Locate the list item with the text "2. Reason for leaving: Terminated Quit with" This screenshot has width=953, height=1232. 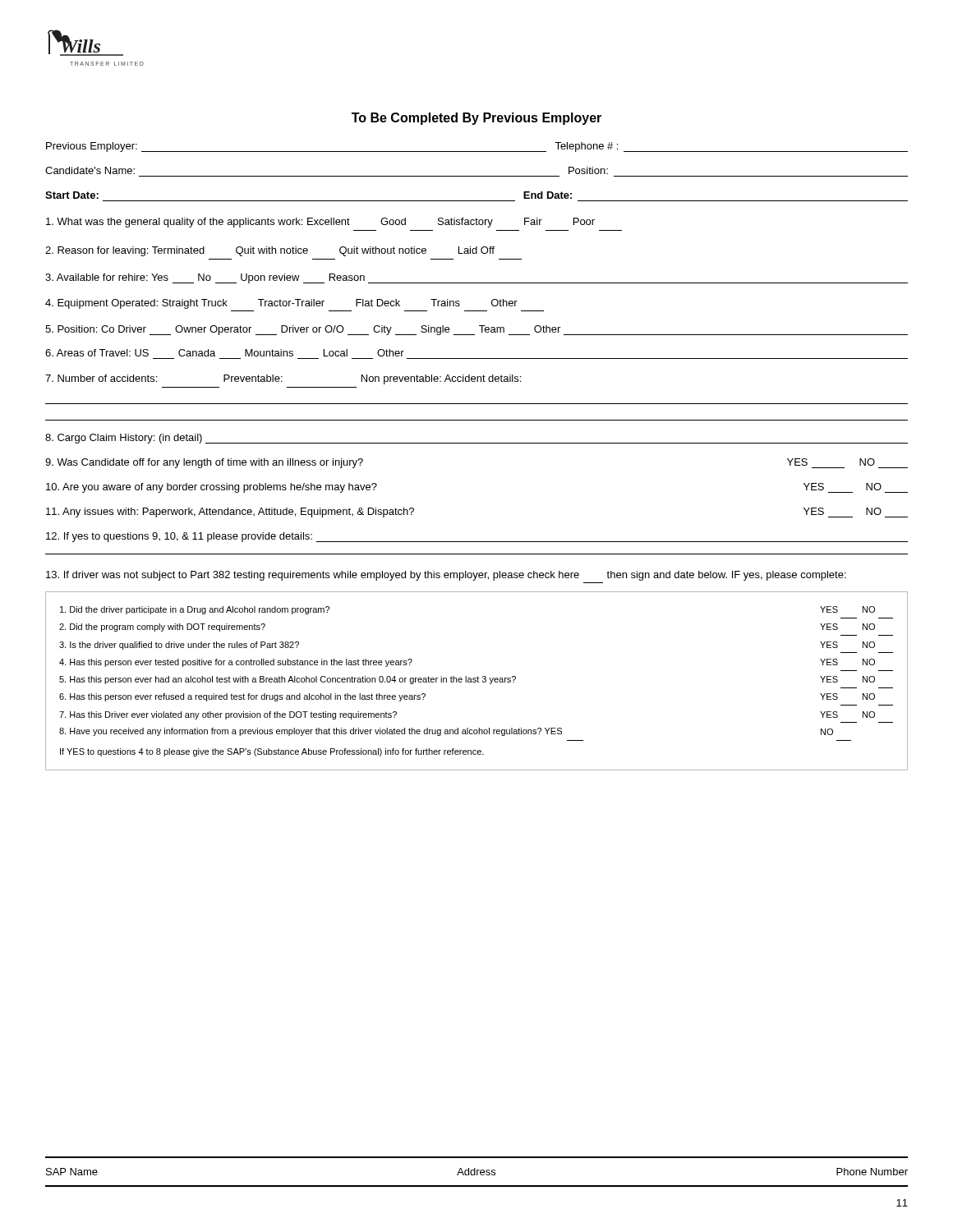[283, 250]
